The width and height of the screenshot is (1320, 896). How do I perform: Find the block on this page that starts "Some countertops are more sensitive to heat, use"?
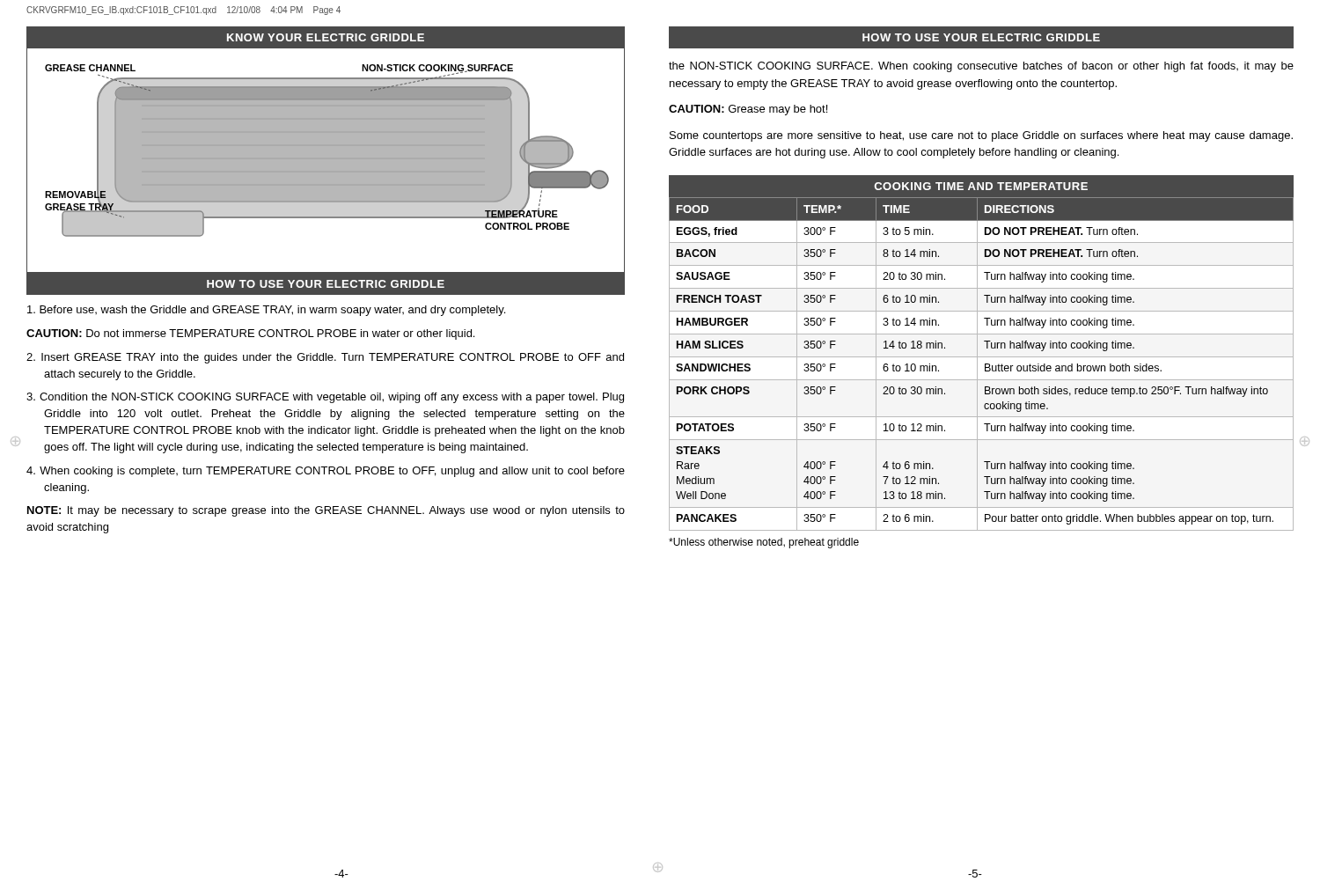981,143
